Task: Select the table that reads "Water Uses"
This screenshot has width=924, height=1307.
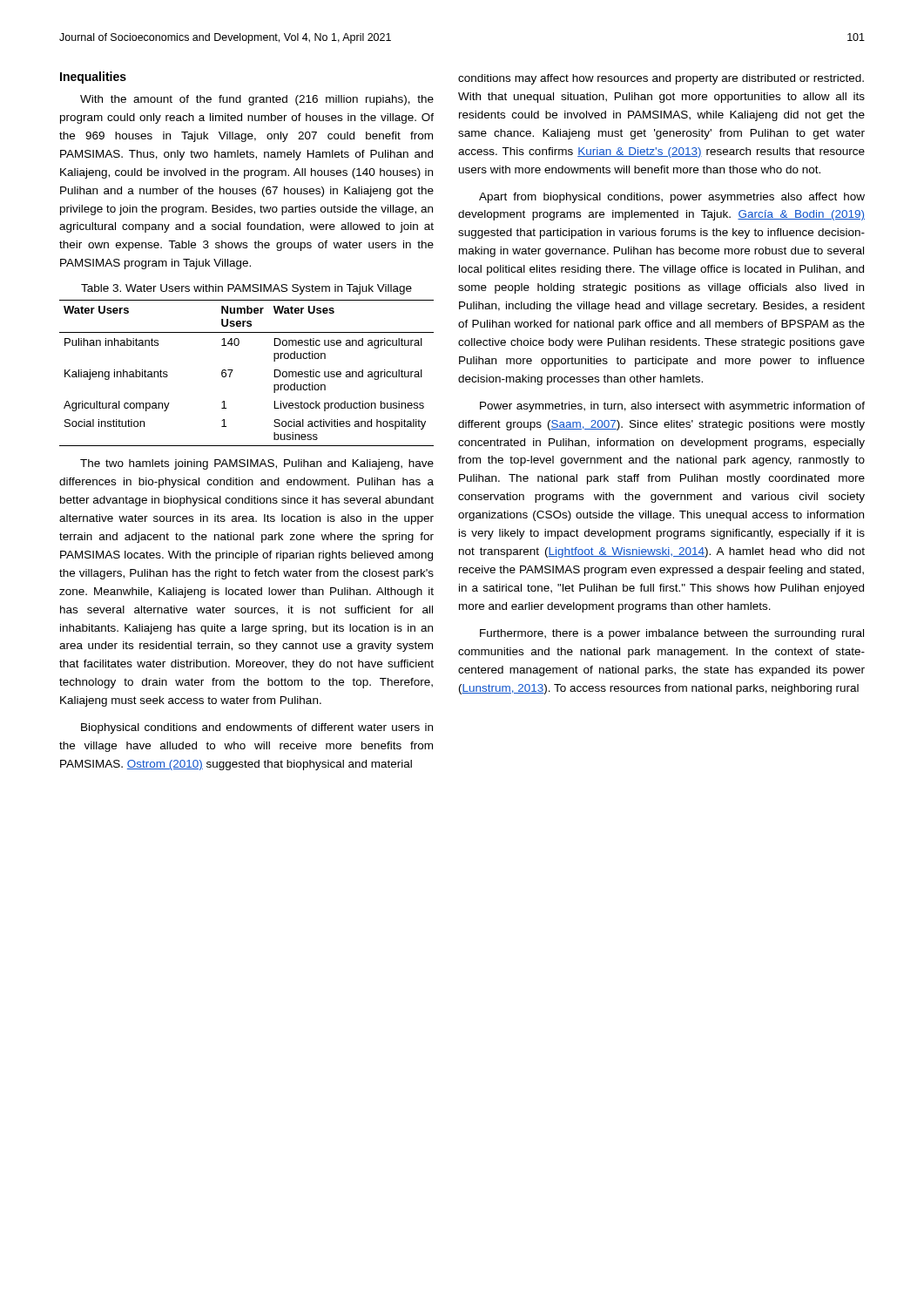Action: click(x=246, y=373)
